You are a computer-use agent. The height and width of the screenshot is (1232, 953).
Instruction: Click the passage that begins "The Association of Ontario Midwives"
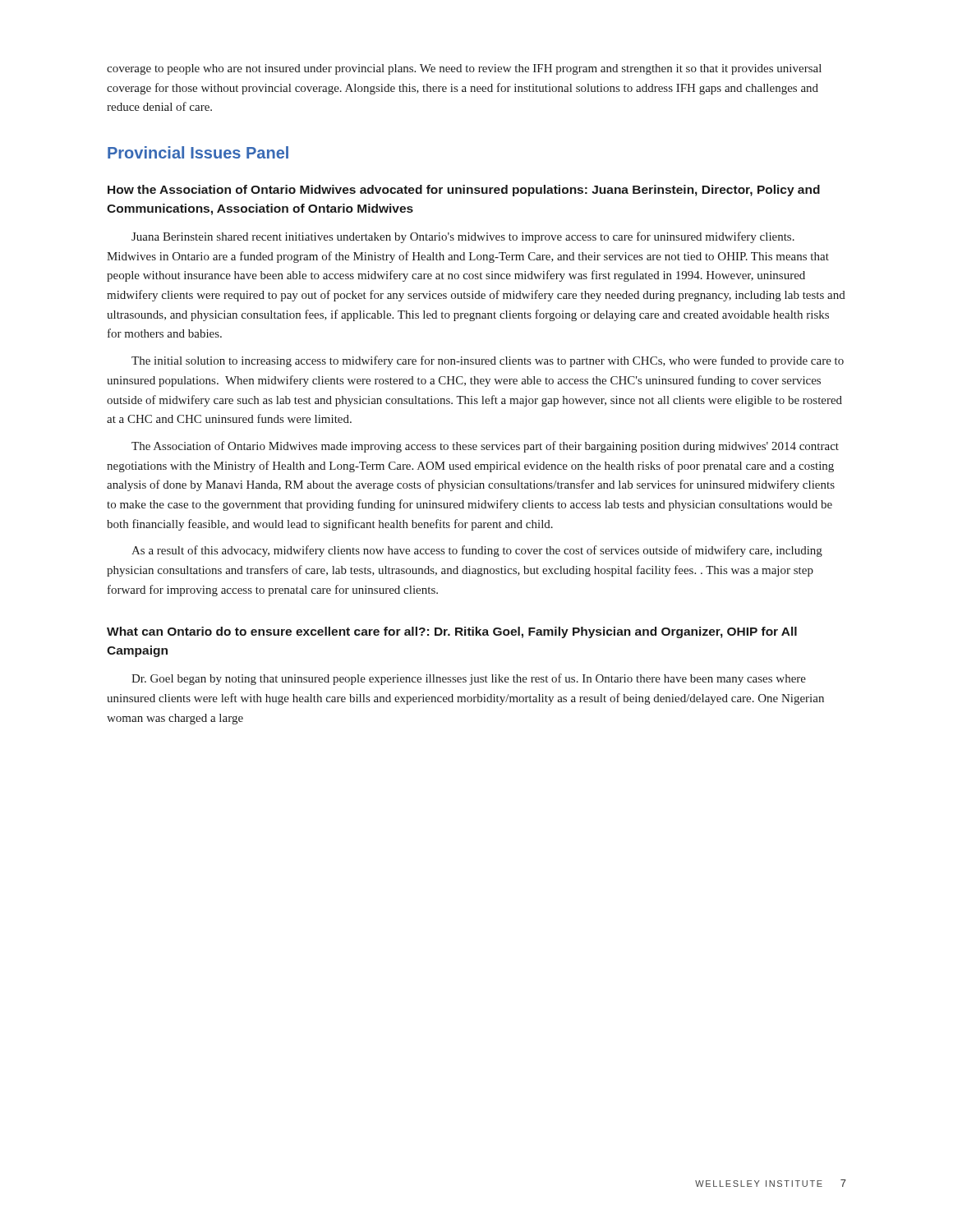(x=473, y=485)
